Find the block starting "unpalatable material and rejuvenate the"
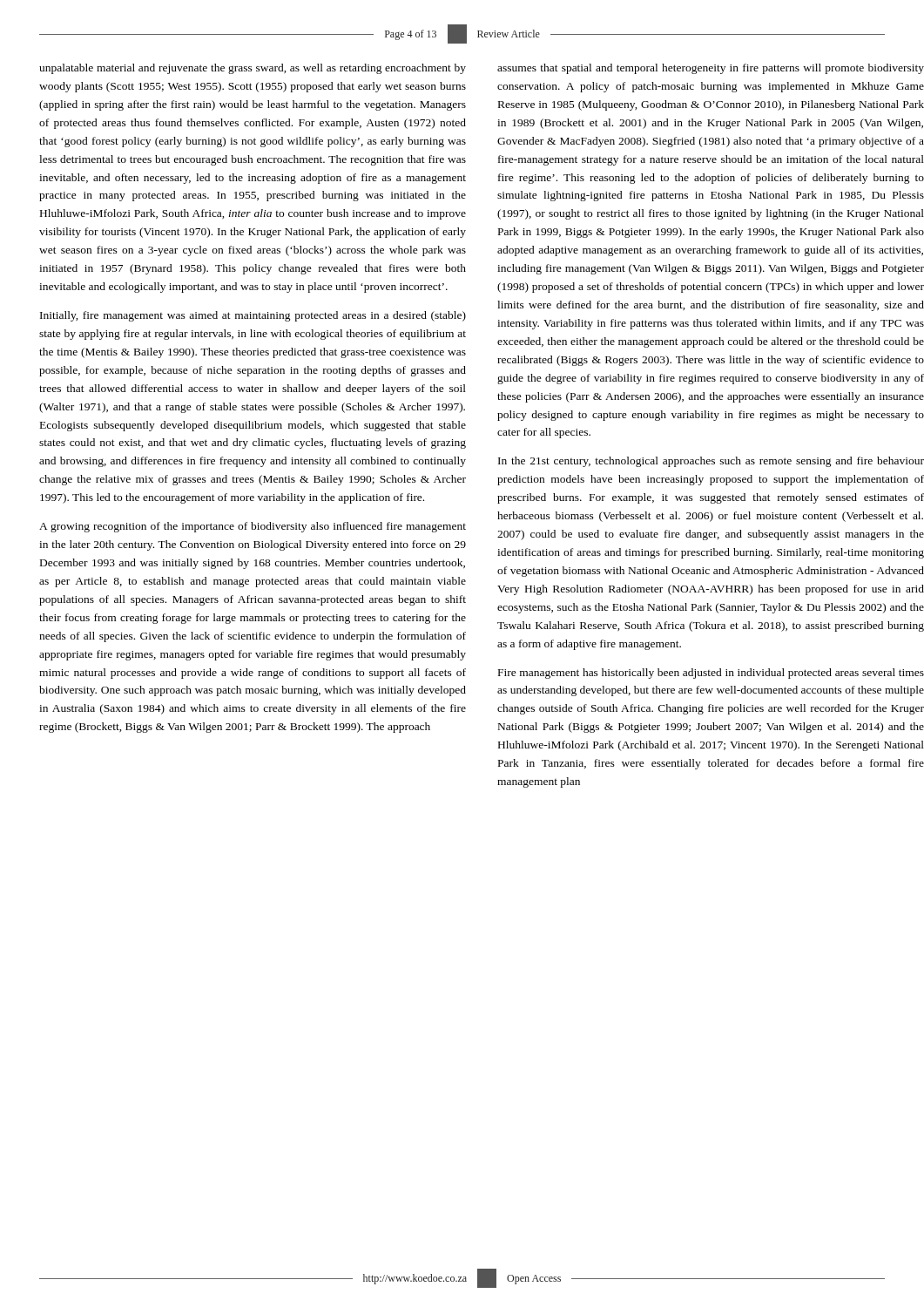 253,178
